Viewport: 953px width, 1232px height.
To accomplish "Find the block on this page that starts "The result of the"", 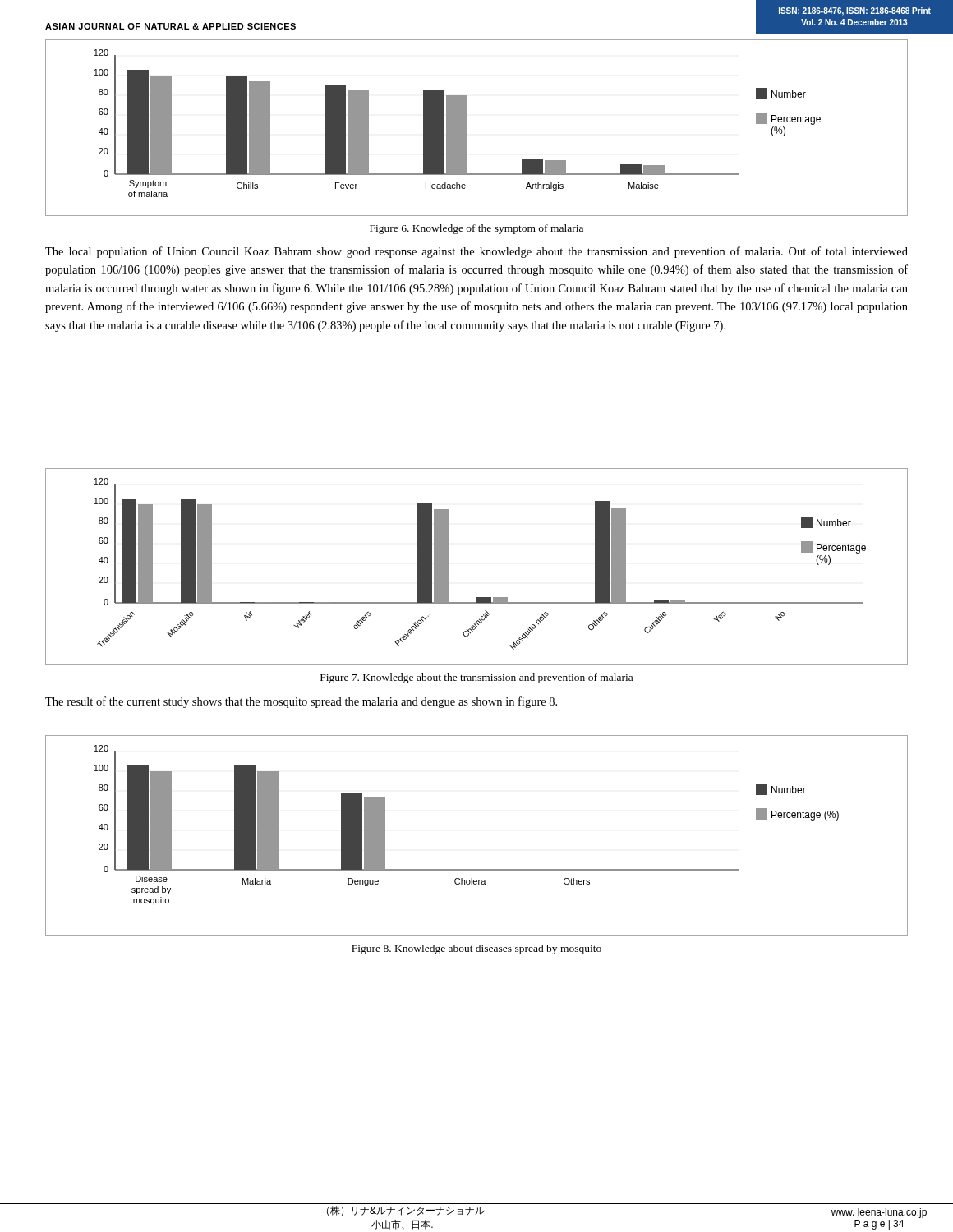I will tap(302, 701).
